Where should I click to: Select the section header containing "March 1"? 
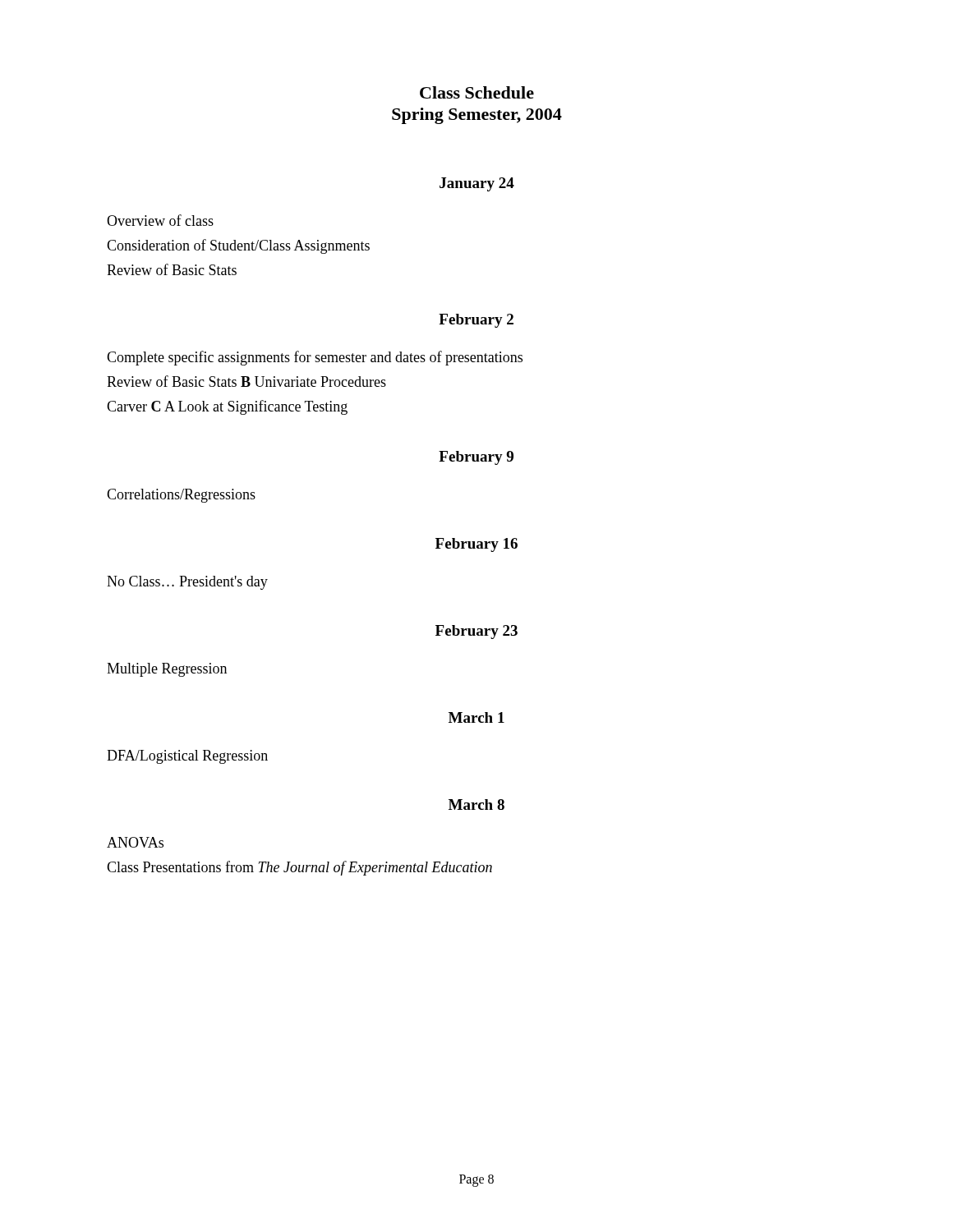pyautogui.click(x=476, y=717)
